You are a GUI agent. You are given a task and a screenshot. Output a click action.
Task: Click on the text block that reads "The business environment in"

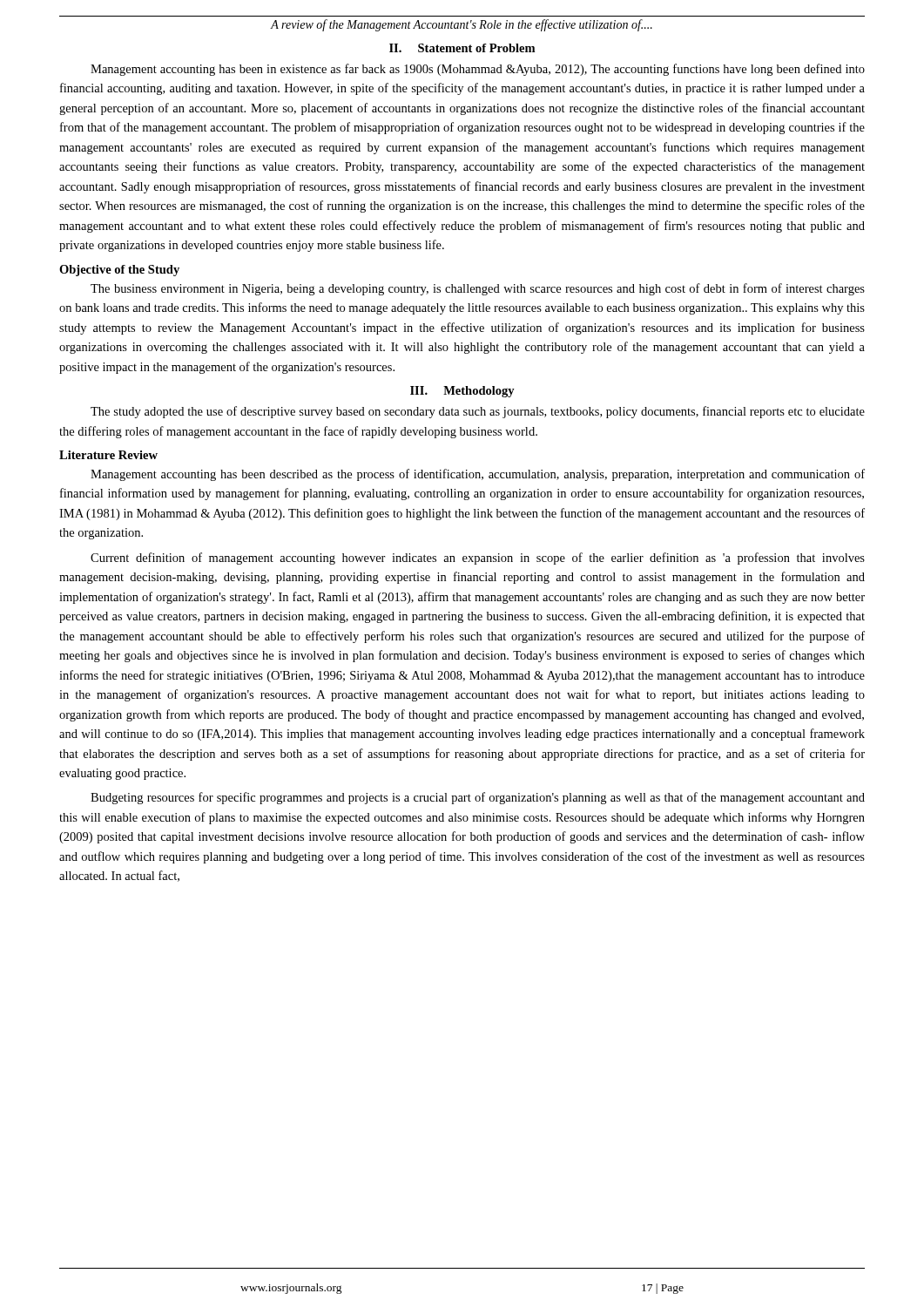462,327
